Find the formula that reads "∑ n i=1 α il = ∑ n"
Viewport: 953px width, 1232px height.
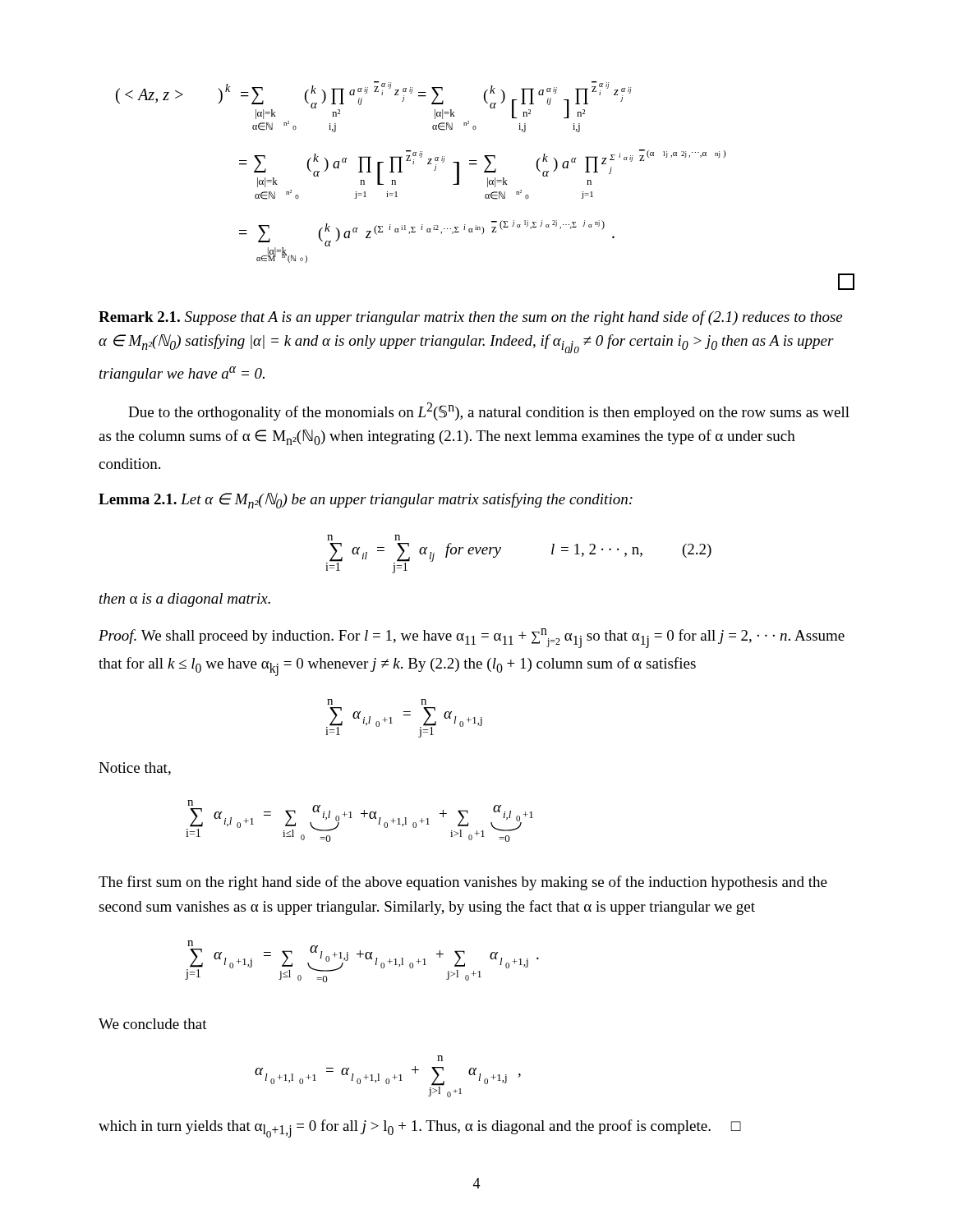487,551
